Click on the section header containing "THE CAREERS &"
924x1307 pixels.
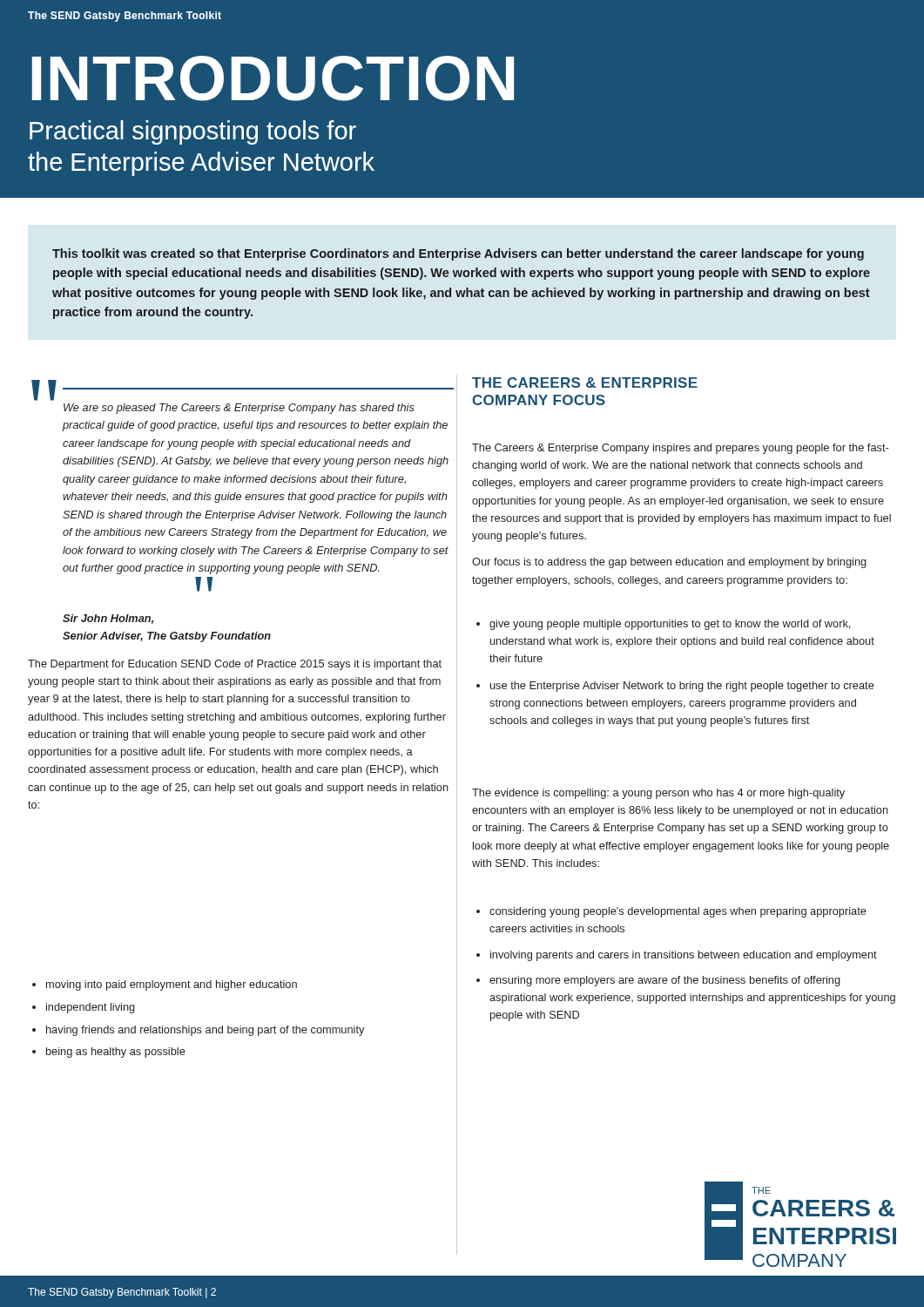point(684,392)
